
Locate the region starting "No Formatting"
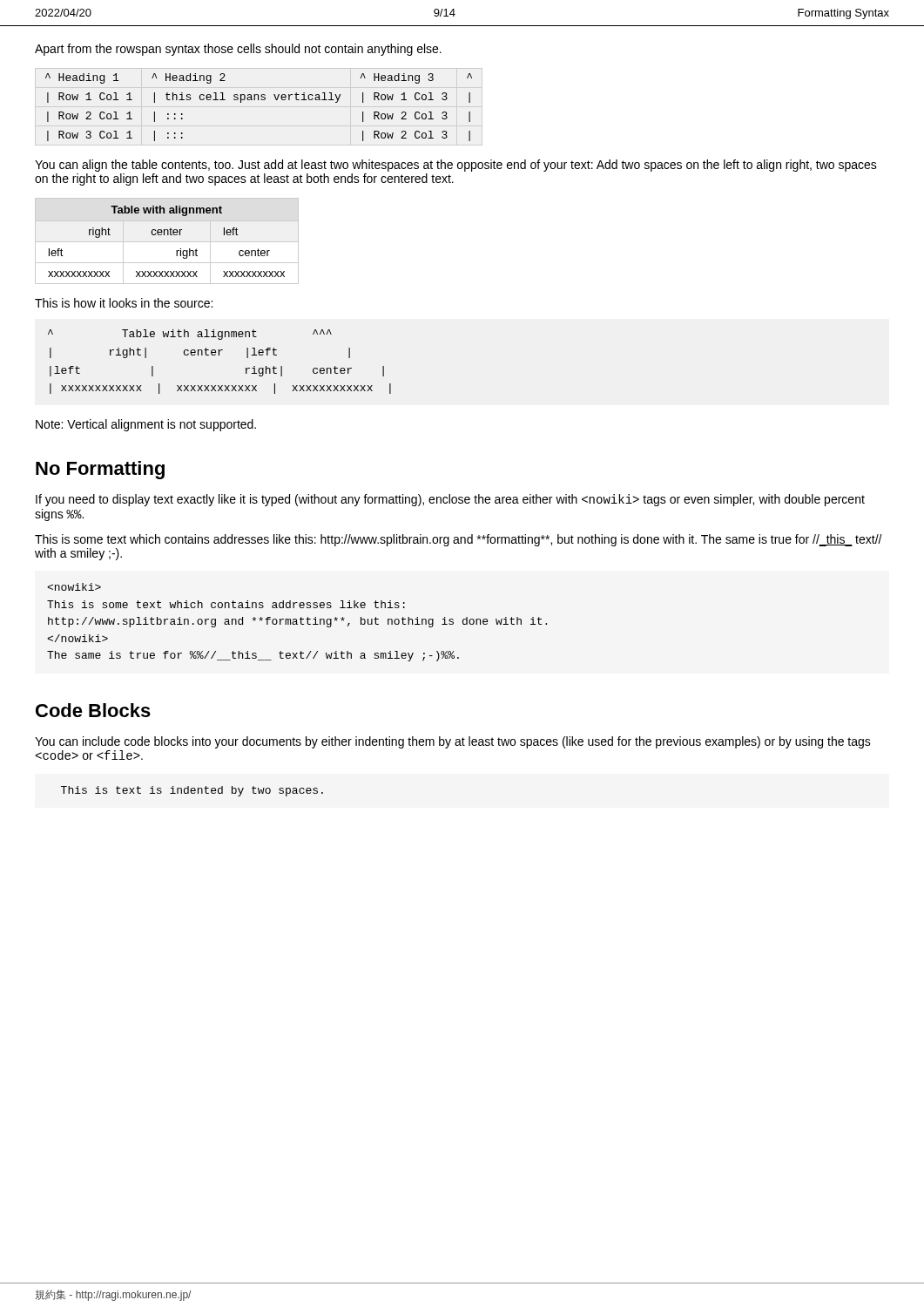click(100, 468)
